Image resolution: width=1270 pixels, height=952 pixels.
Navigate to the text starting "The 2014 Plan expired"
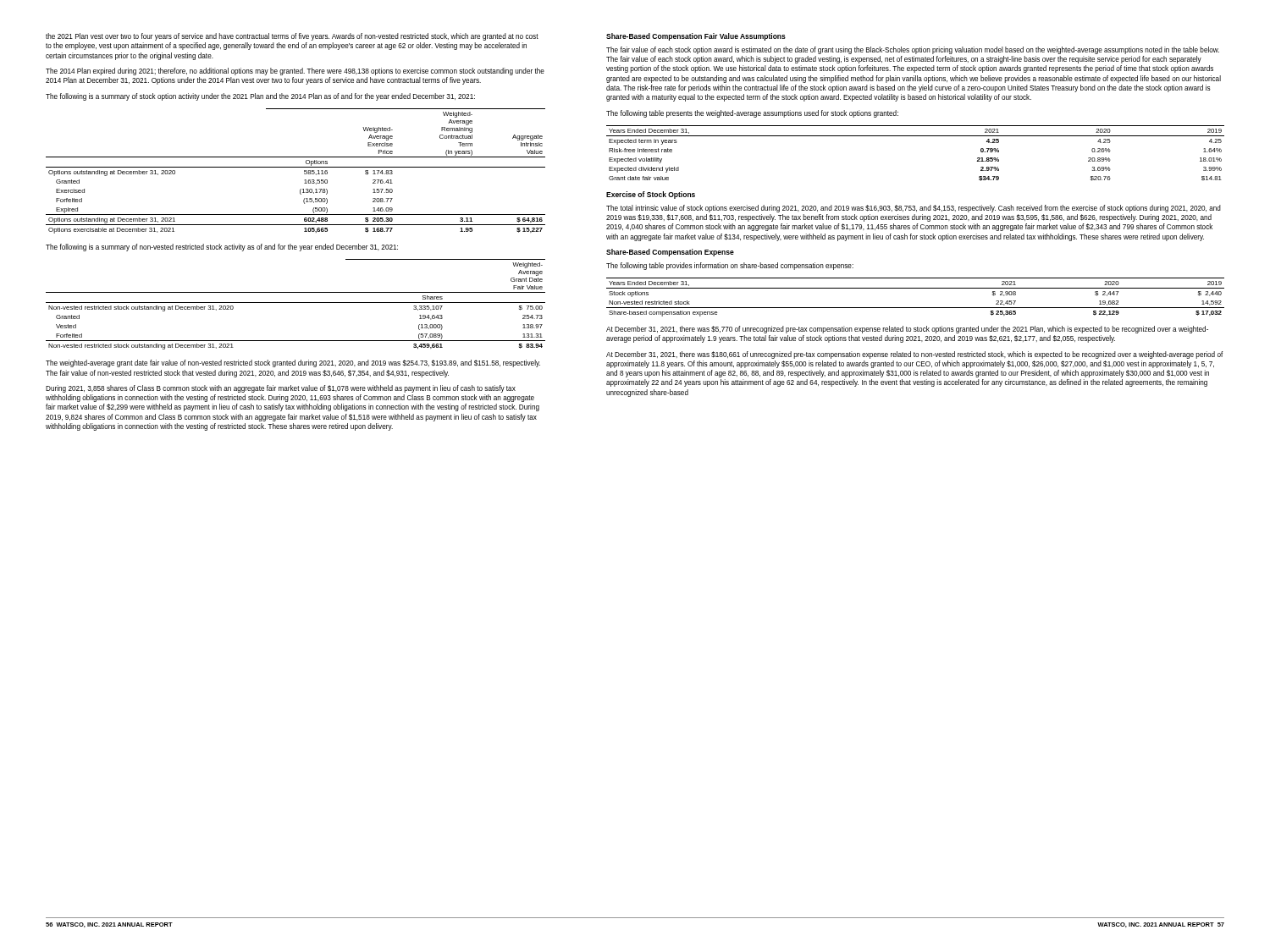(x=295, y=76)
